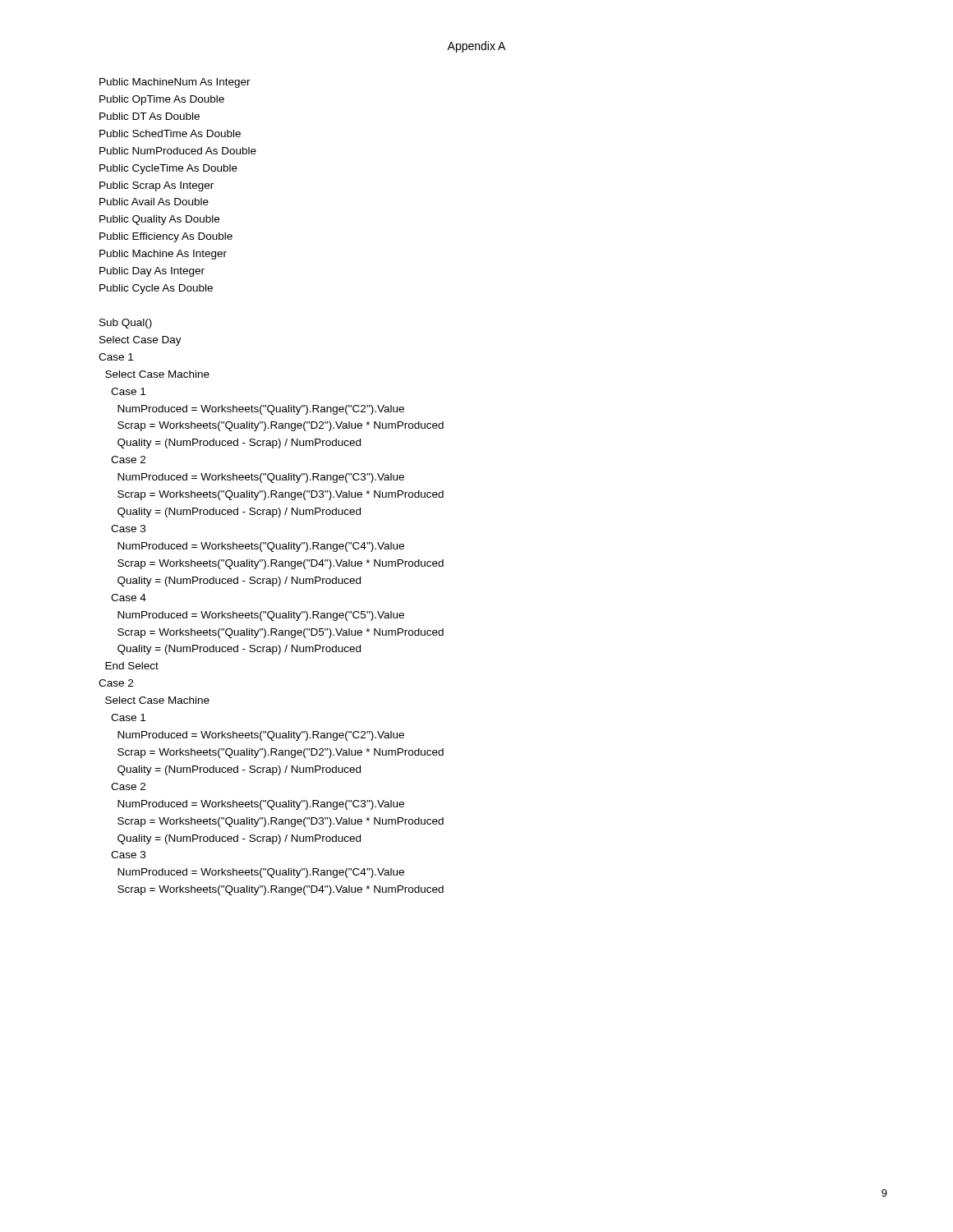Click on the text block that says "Public MachineNum As Integer"

point(271,486)
